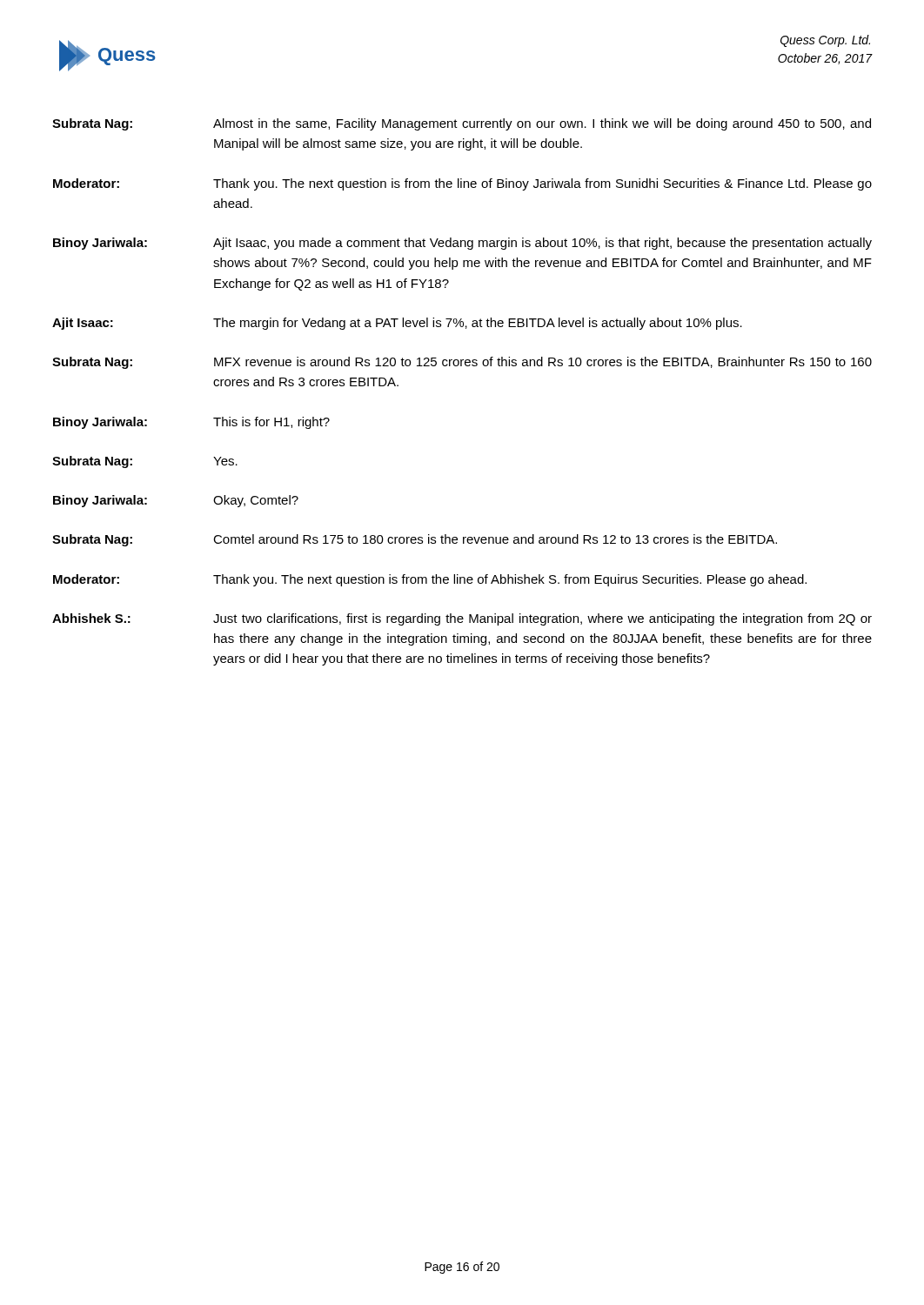This screenshot has height=1305, width=924.
Task: Locate the text "Subrata Nag: Yes."
Action: coord(88,462)
